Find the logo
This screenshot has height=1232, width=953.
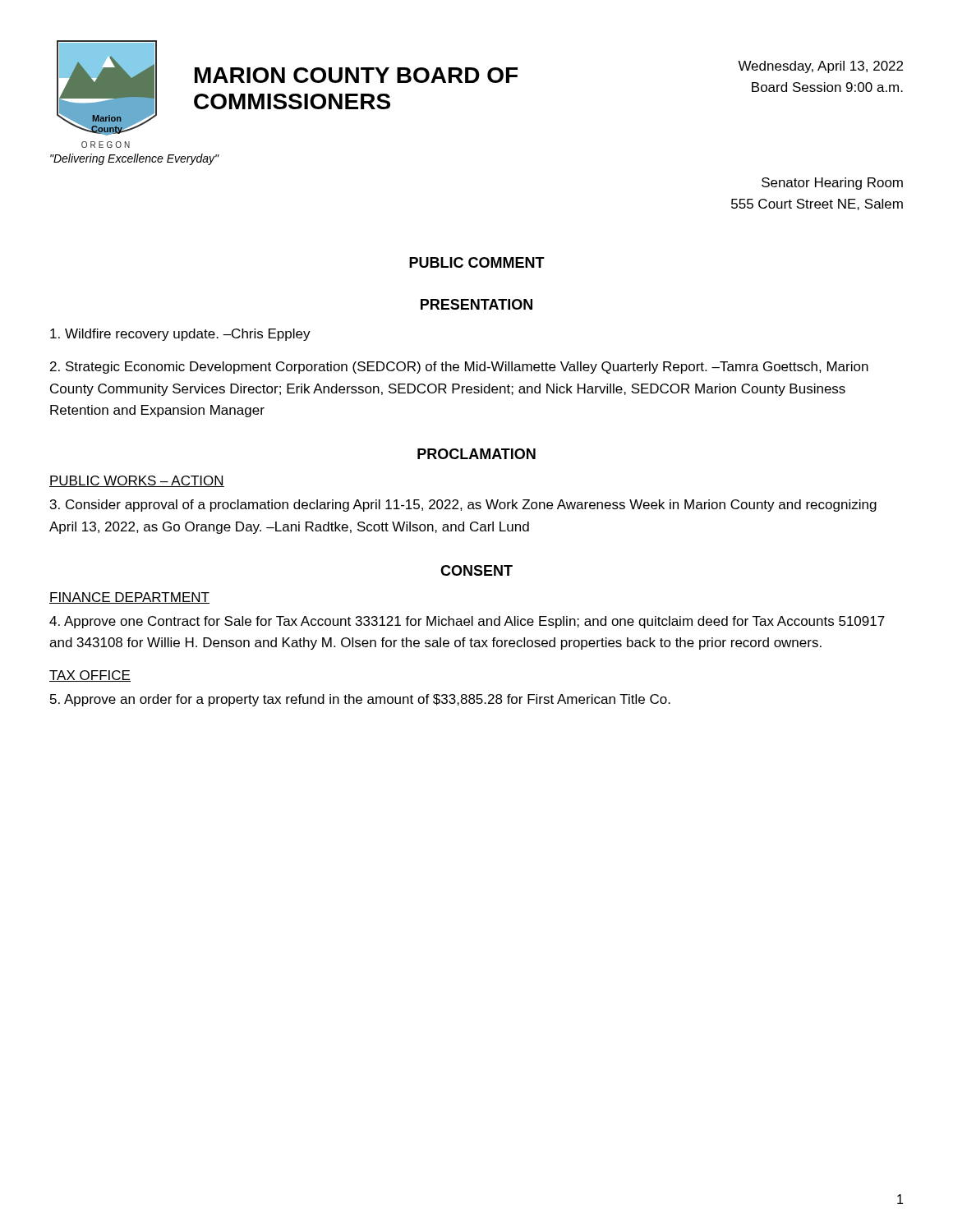109,92
